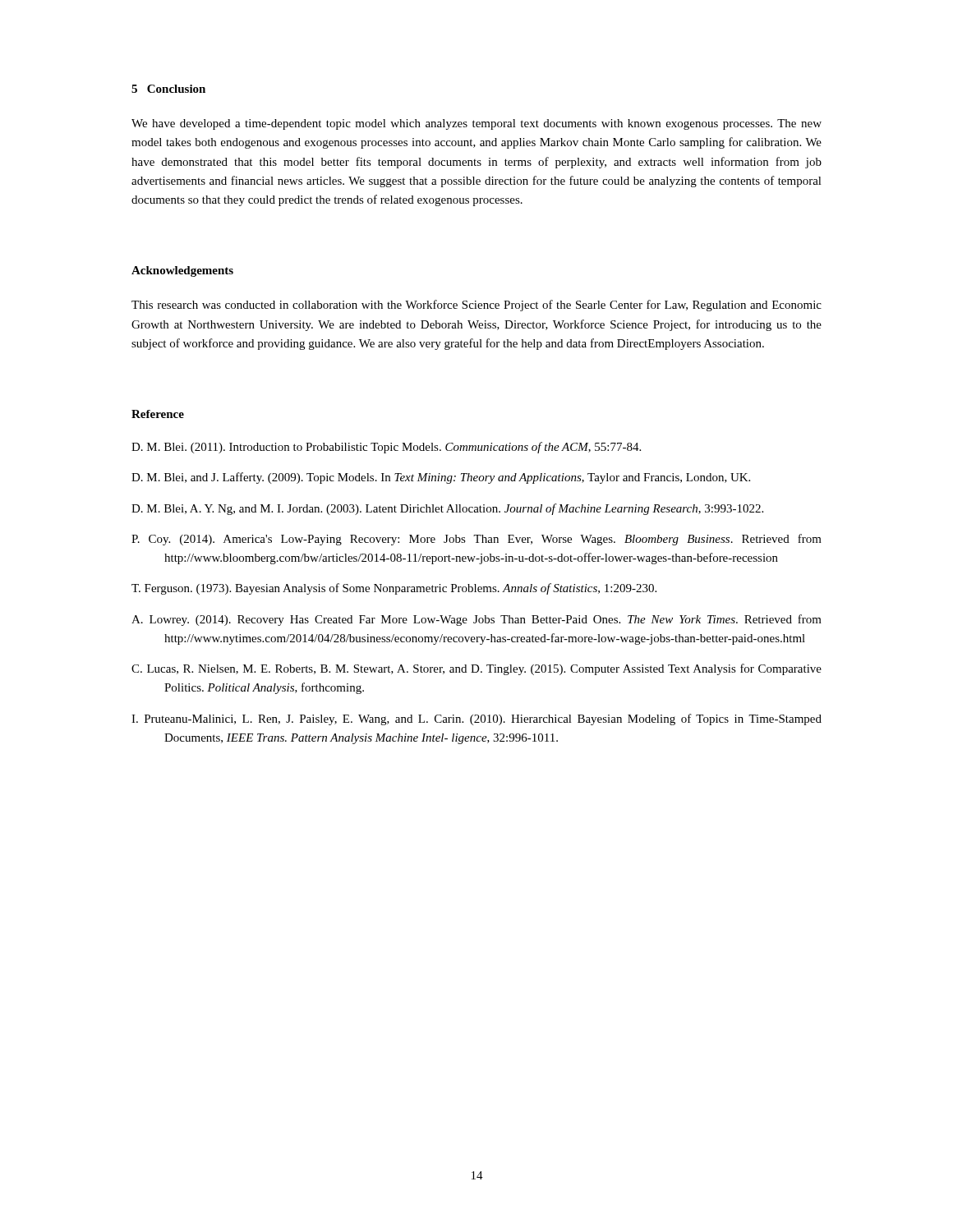Select the list item that reads "D. M. Blei, A. Y. Ng, and M."

coord(448,508)
